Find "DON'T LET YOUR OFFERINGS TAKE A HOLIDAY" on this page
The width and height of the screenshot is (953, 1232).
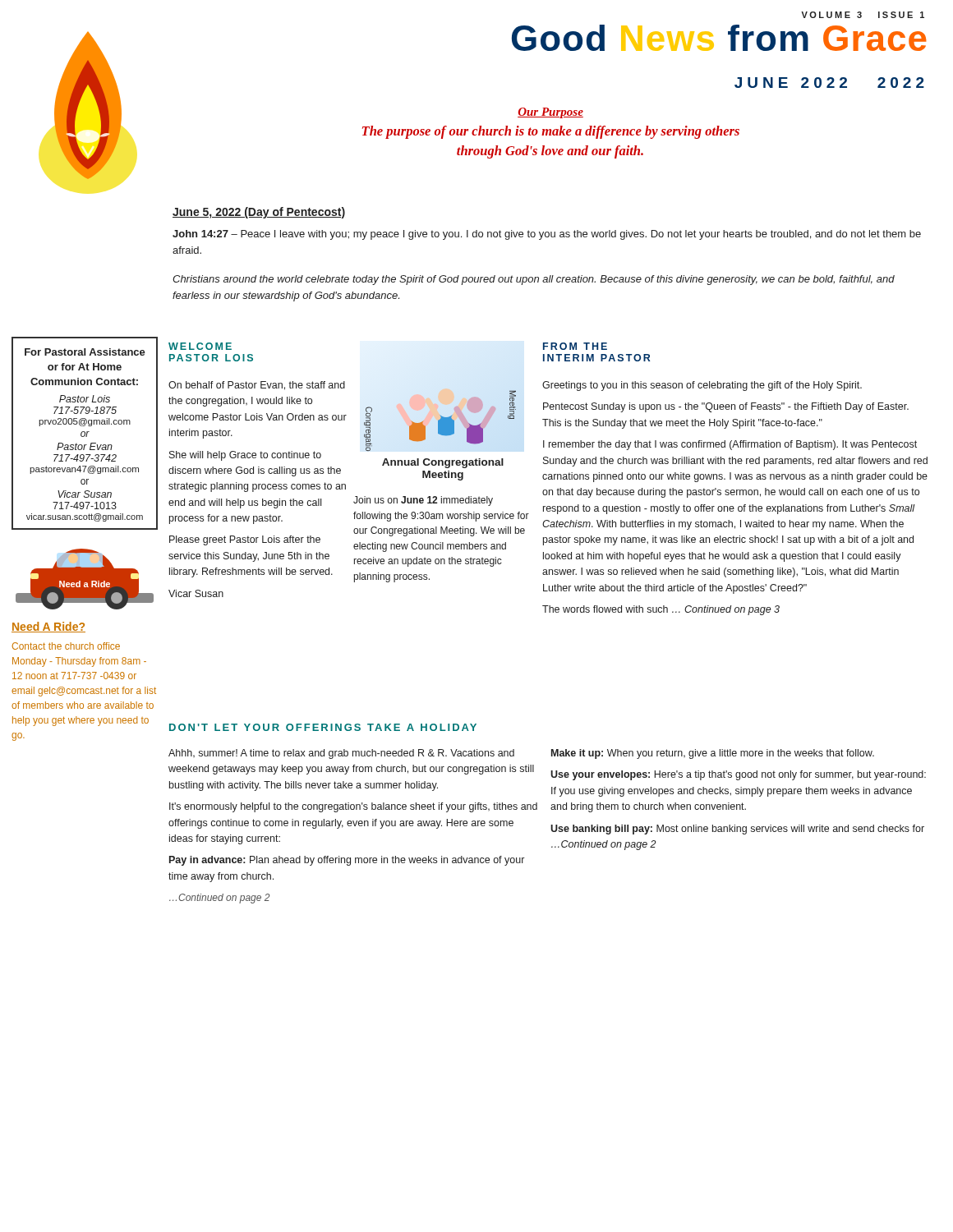323,727
